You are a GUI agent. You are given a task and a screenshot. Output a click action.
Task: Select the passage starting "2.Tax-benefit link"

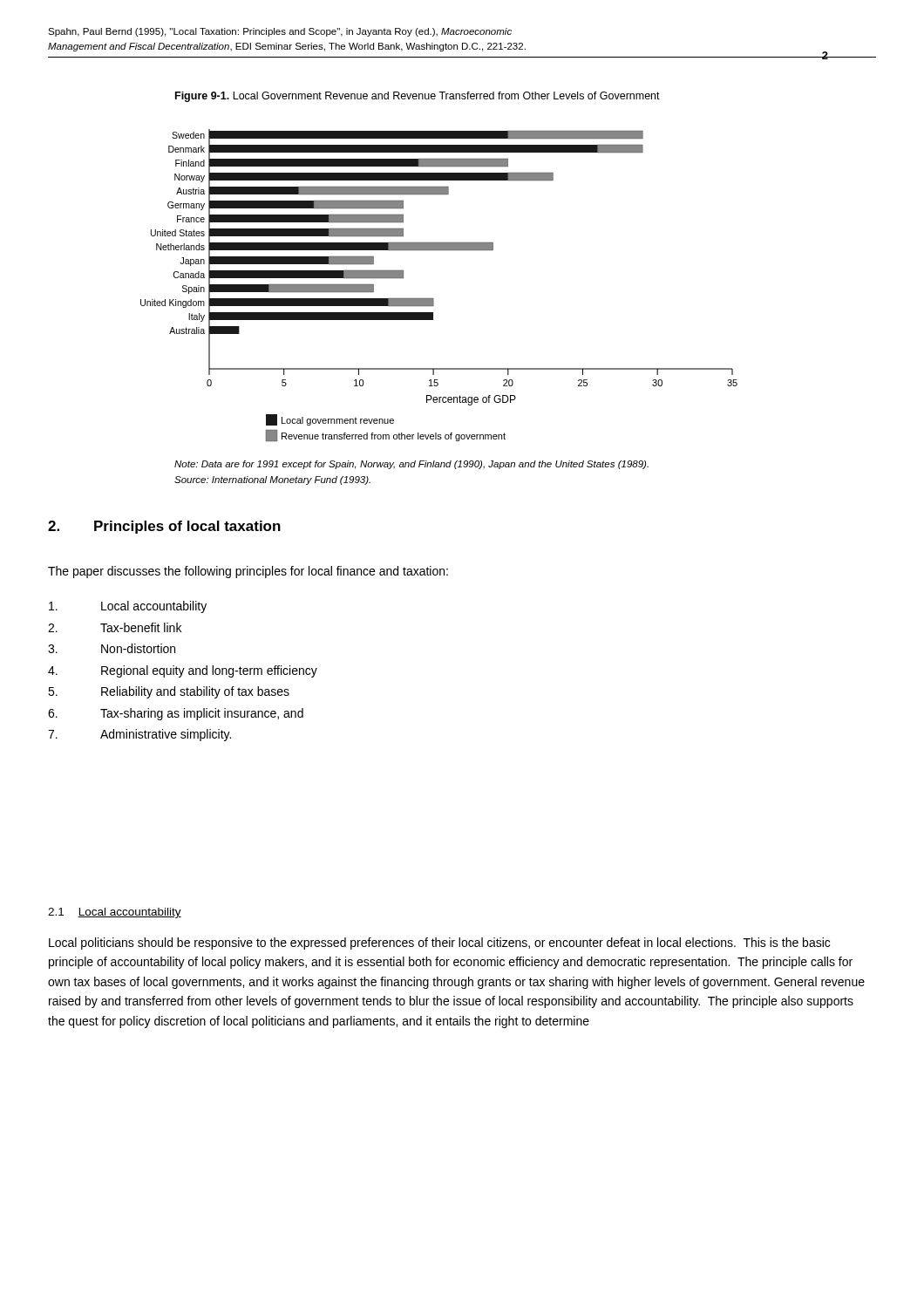pos(115,628)
